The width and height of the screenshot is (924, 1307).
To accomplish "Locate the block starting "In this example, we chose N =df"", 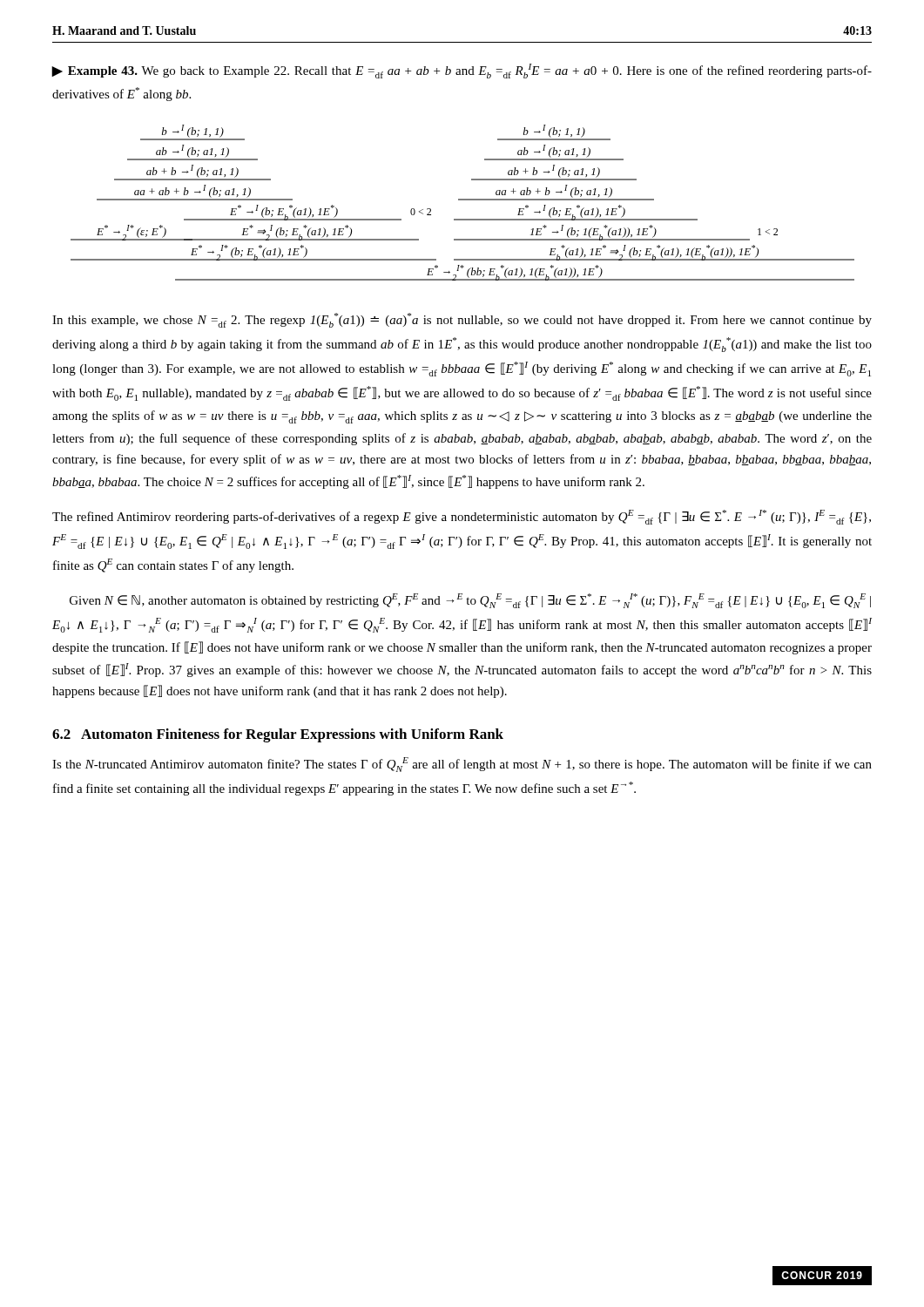I will pos(462,400).
